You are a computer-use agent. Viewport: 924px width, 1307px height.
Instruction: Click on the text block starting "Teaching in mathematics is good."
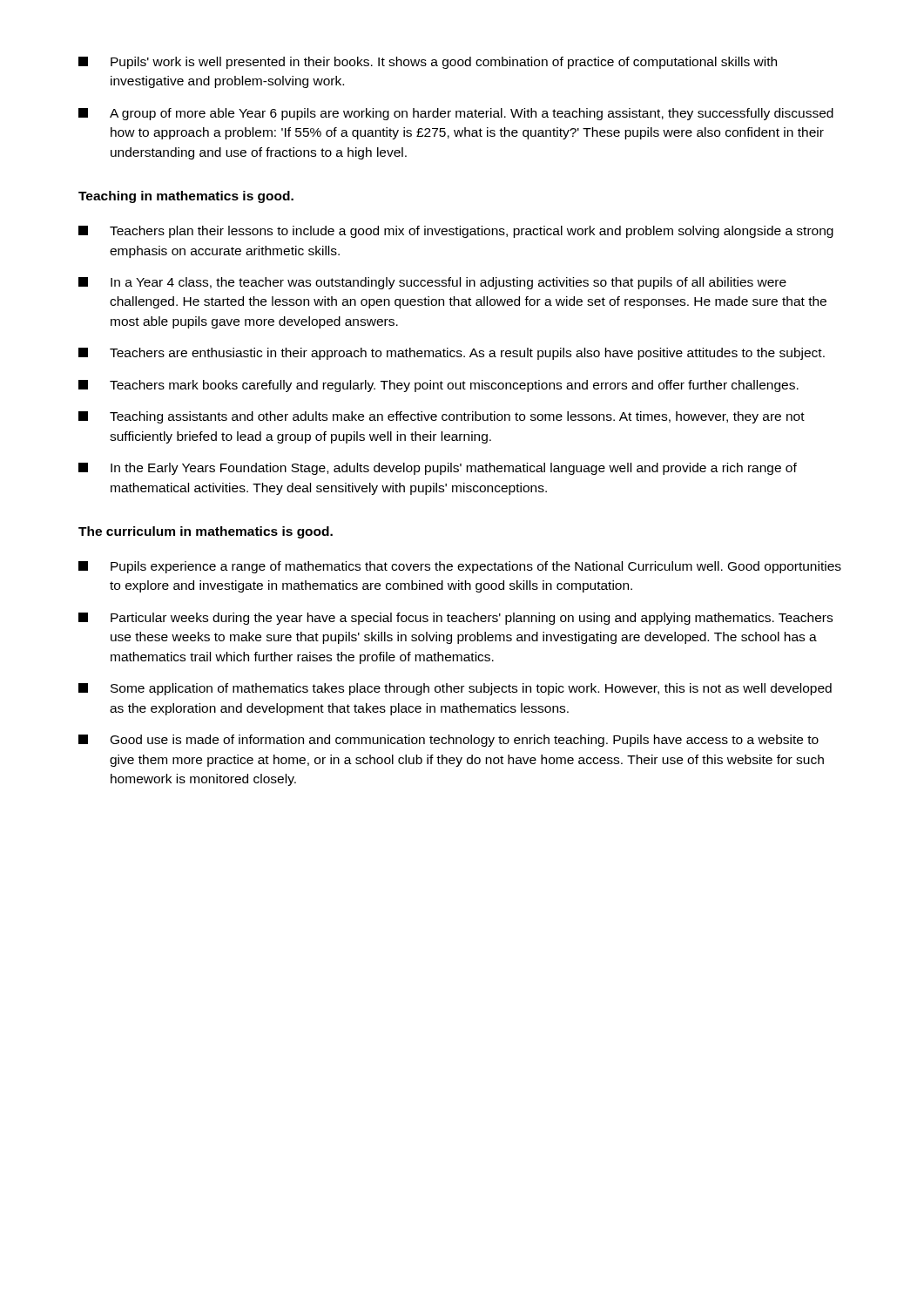186,196
